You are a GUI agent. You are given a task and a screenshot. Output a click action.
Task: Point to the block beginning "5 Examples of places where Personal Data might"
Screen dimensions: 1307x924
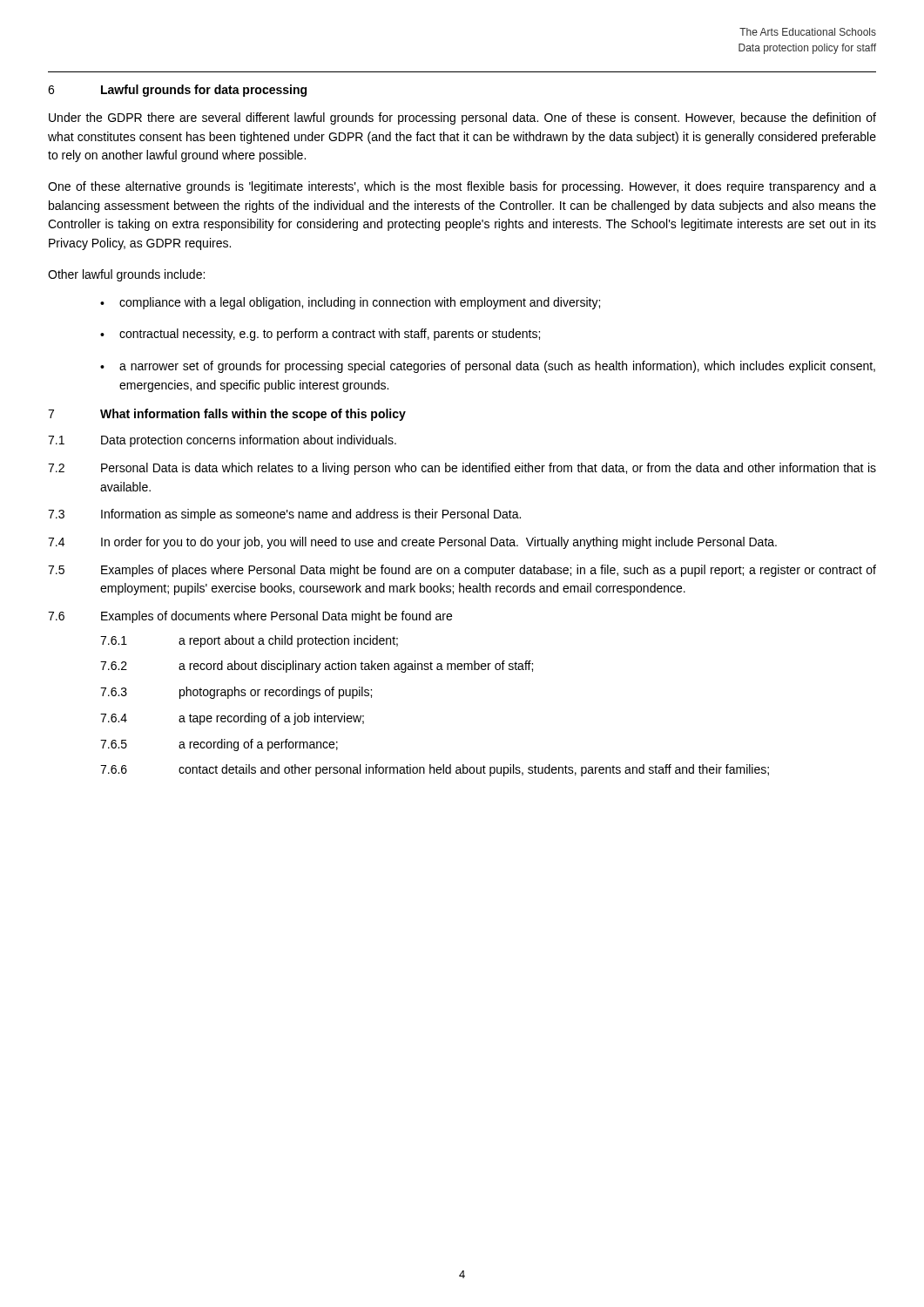[462, 580]
